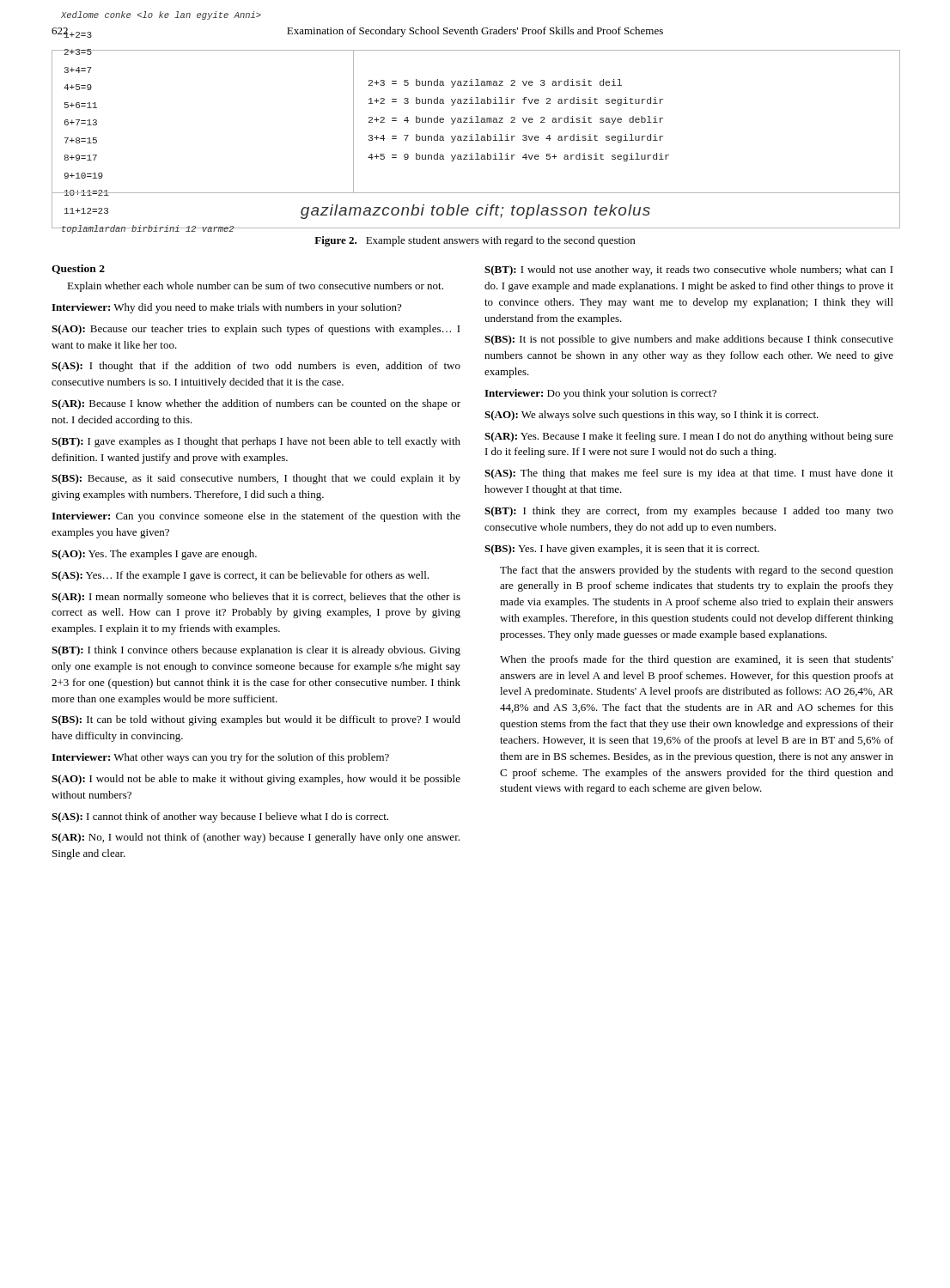Where is the passage that starts "S(AO): Yes. The examples I gave are"?

coord(154,553)
